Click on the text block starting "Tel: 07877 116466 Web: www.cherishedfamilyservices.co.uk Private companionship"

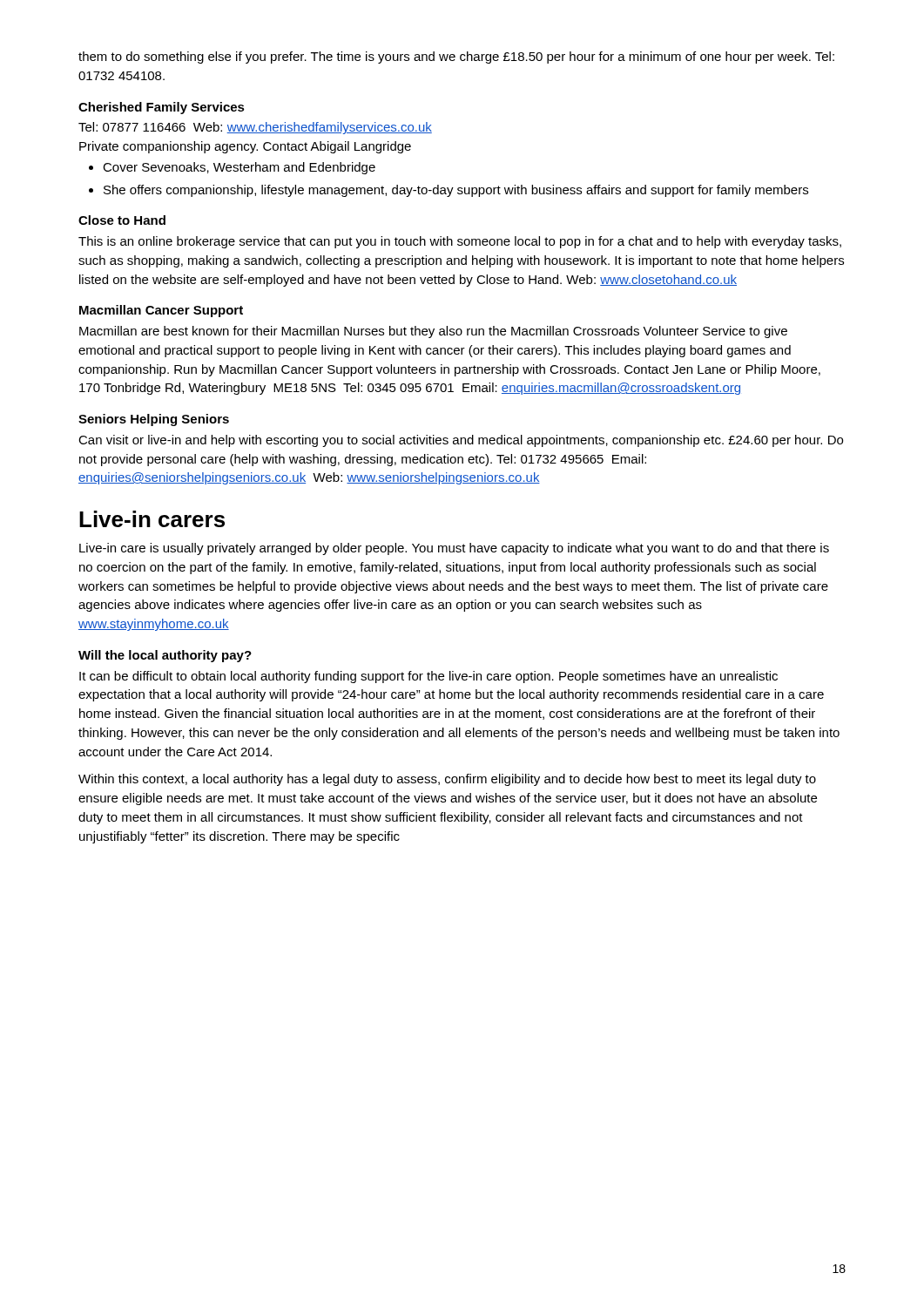pyautogui.click(x=255, y=128)
